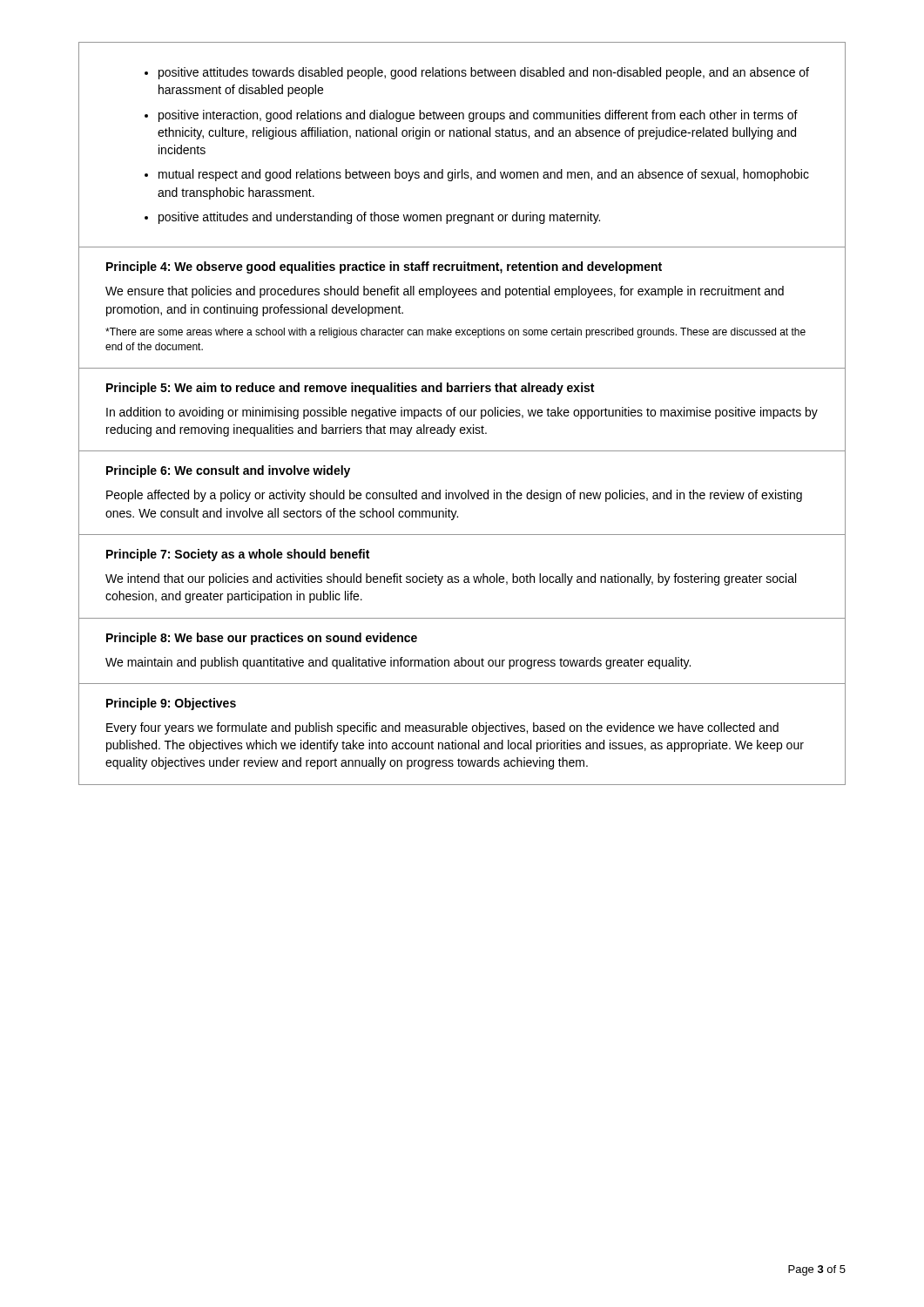This screenshot has width=924, height=1307.
Task: Select the region starting "Principle 4: We observe good equalities practice"
Action: (x=462, y=267)
